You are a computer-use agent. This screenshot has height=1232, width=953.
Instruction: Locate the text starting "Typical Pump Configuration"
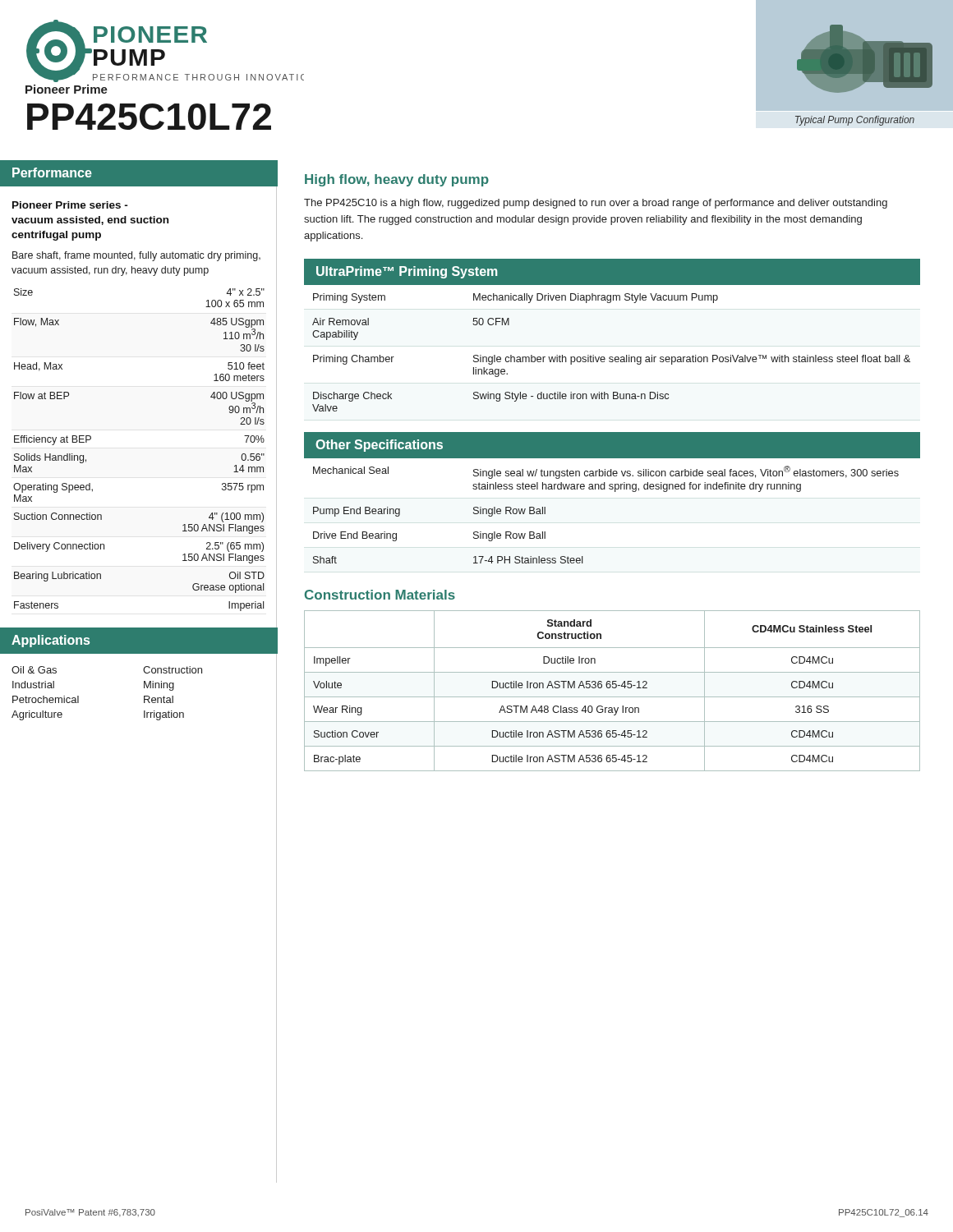[x=854, y=120]
